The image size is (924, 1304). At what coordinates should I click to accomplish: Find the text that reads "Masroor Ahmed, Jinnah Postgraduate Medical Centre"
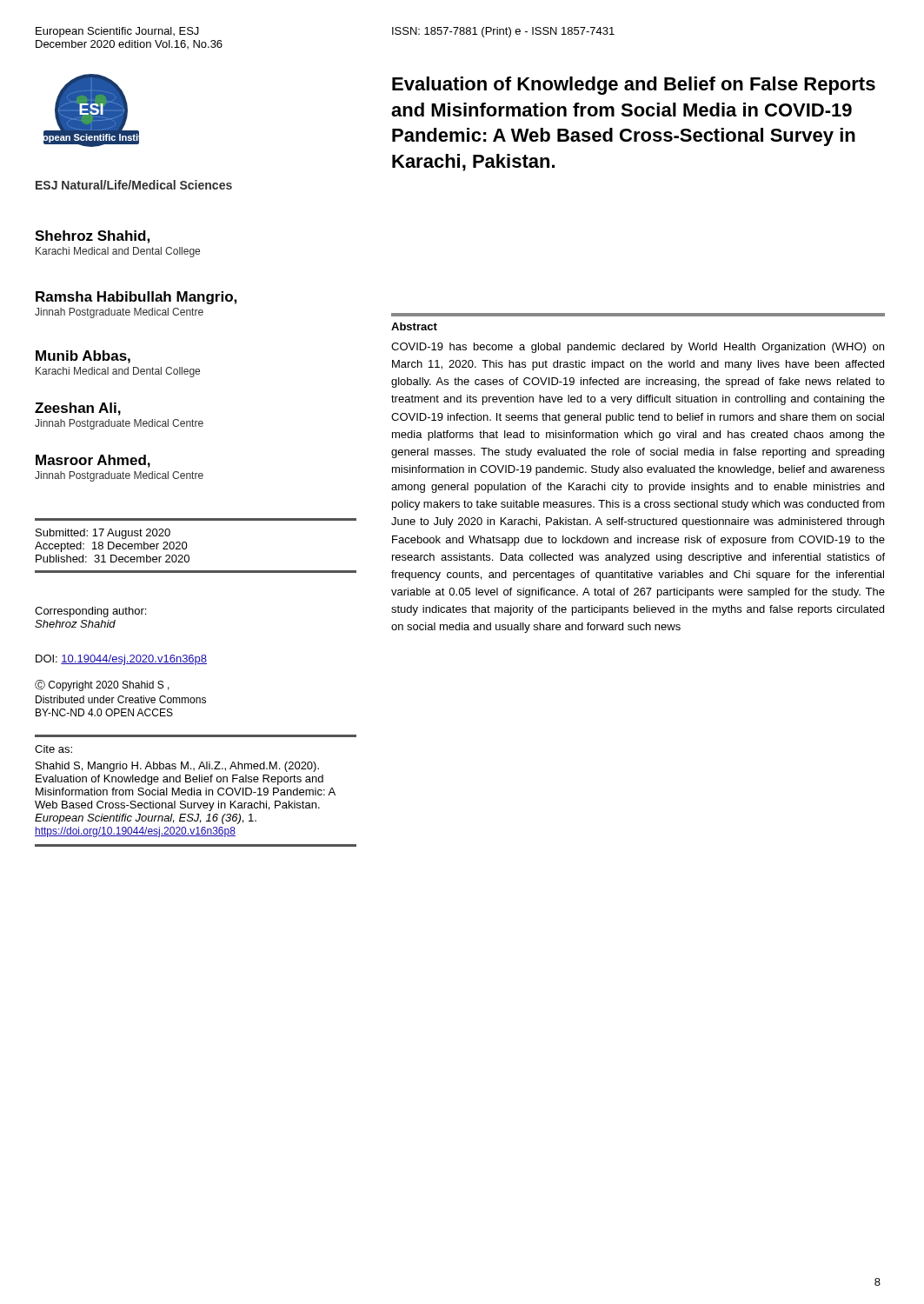click(196, 467)
